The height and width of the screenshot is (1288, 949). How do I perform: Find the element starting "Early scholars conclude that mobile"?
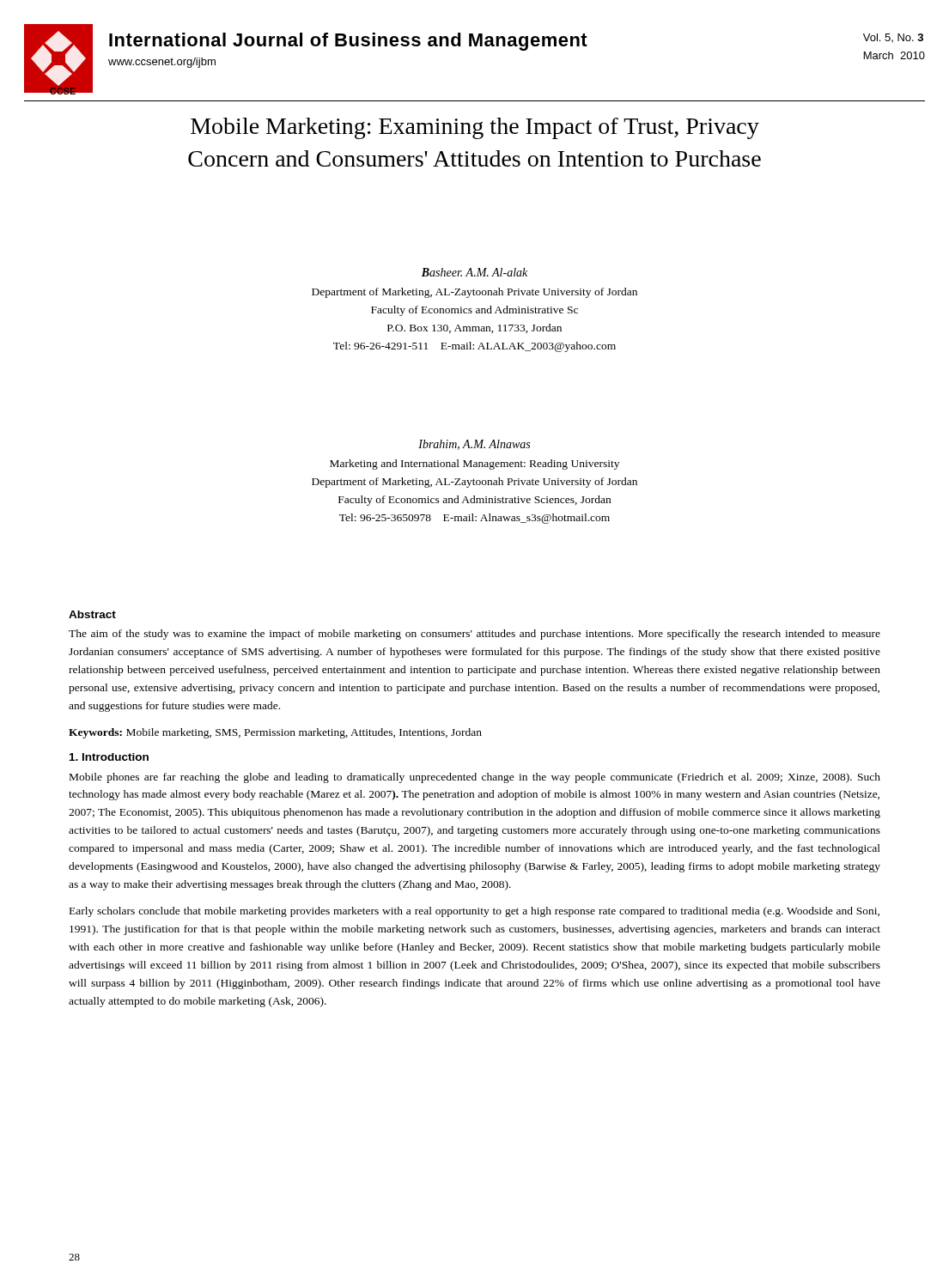474,956
